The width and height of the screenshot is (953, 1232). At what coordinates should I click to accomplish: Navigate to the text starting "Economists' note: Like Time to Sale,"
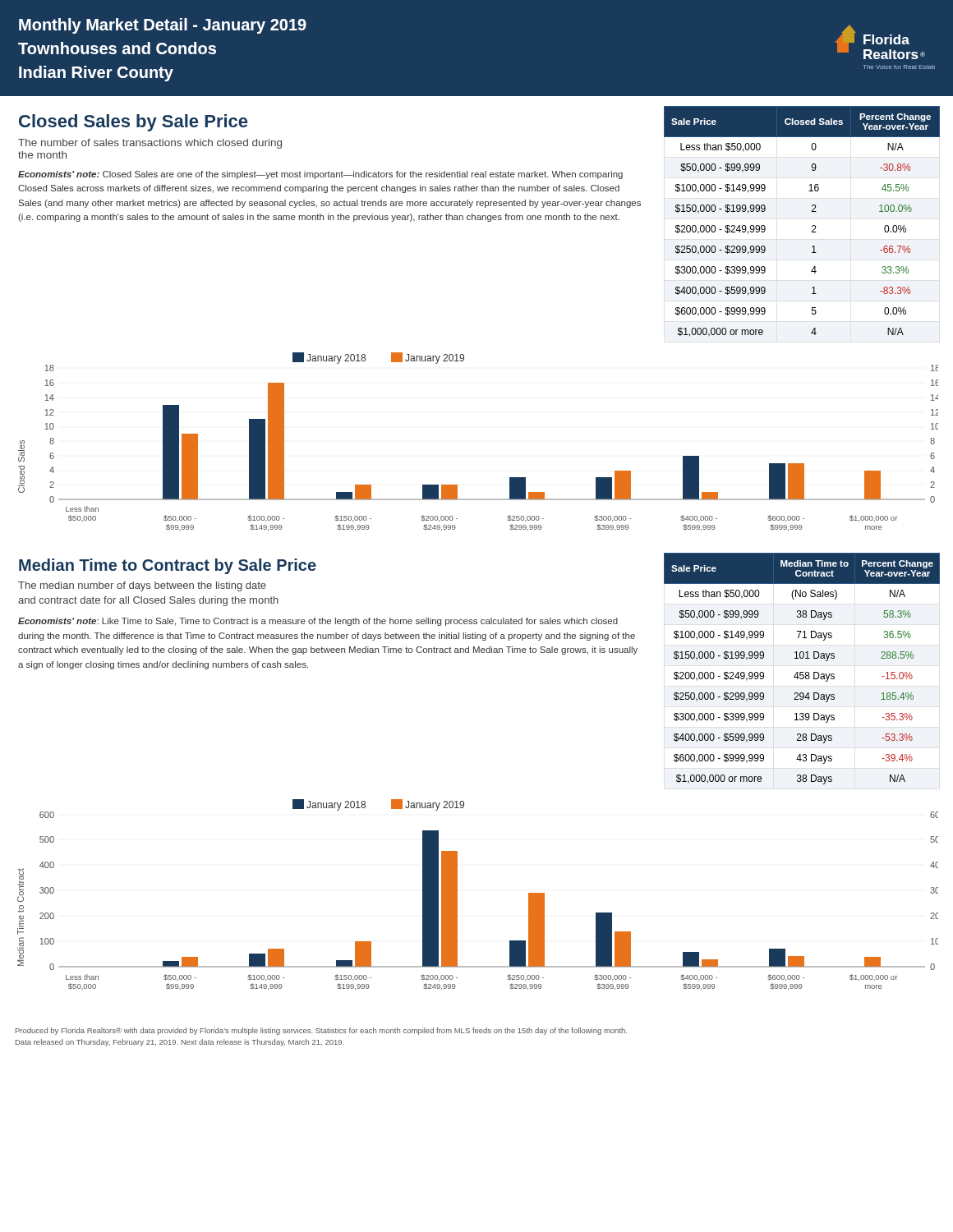328,643
